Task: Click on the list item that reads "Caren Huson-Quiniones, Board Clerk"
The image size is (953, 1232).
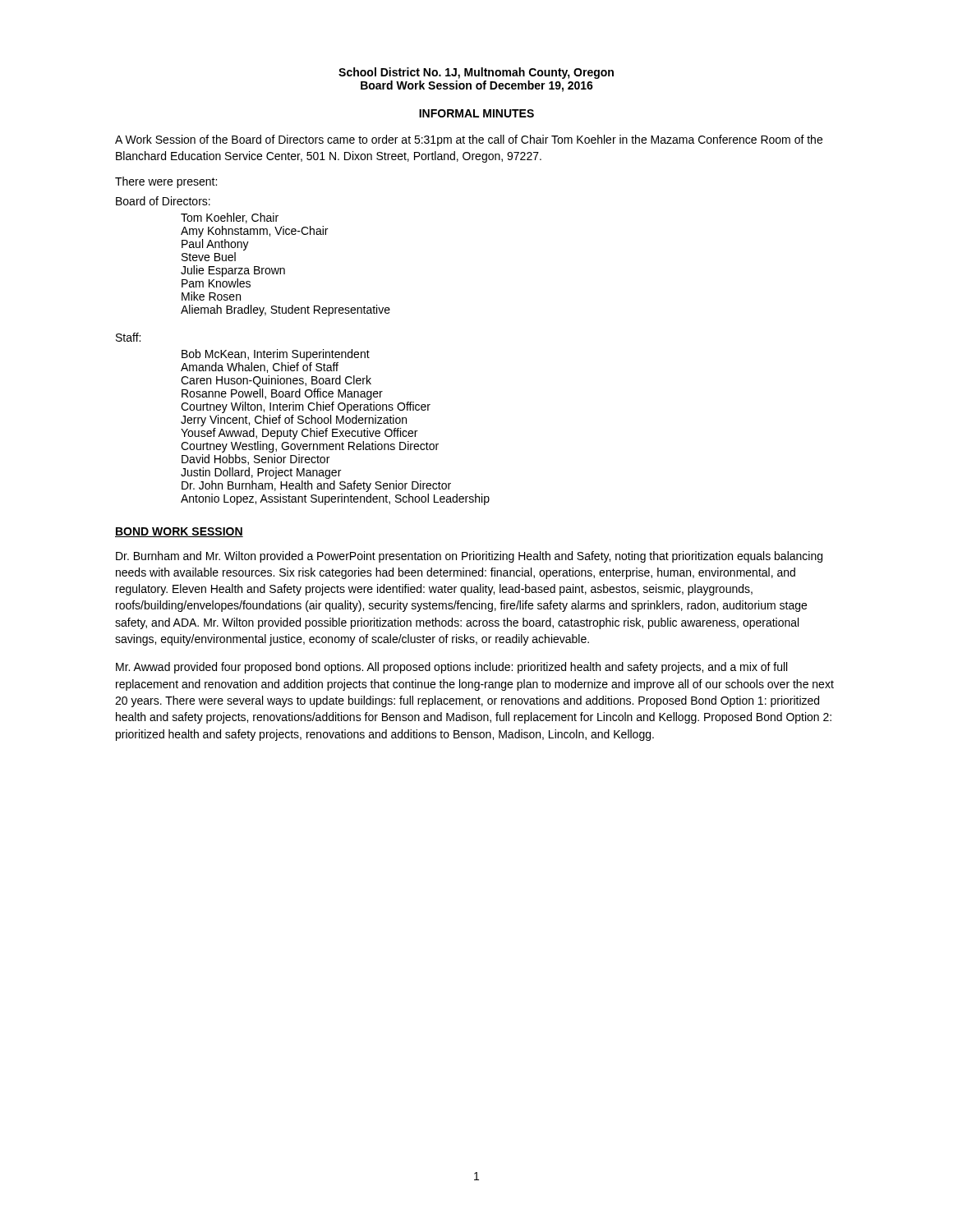Action: tap(276, 380)
